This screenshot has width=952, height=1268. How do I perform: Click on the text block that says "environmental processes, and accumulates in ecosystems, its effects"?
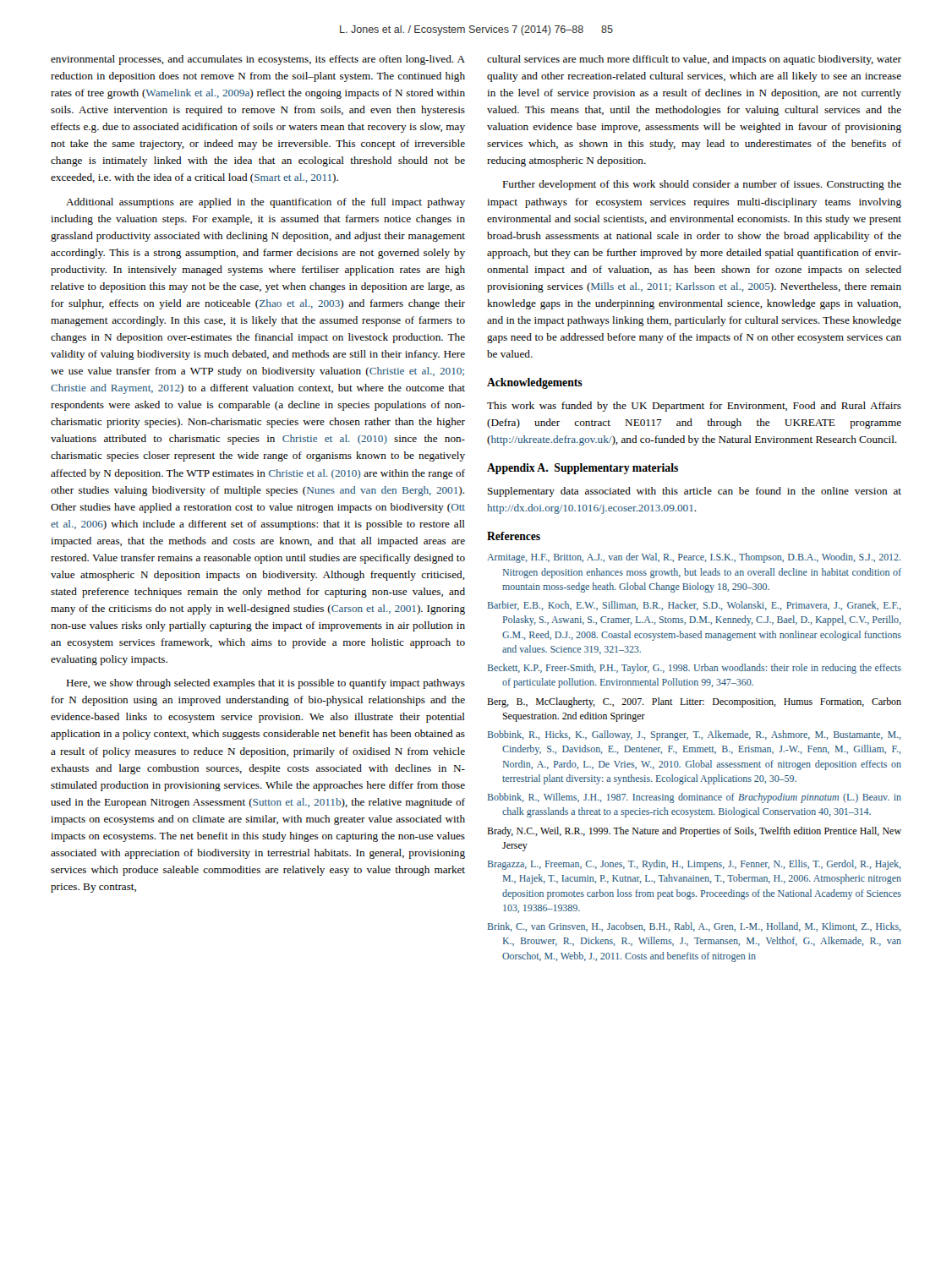click(258, 473)
